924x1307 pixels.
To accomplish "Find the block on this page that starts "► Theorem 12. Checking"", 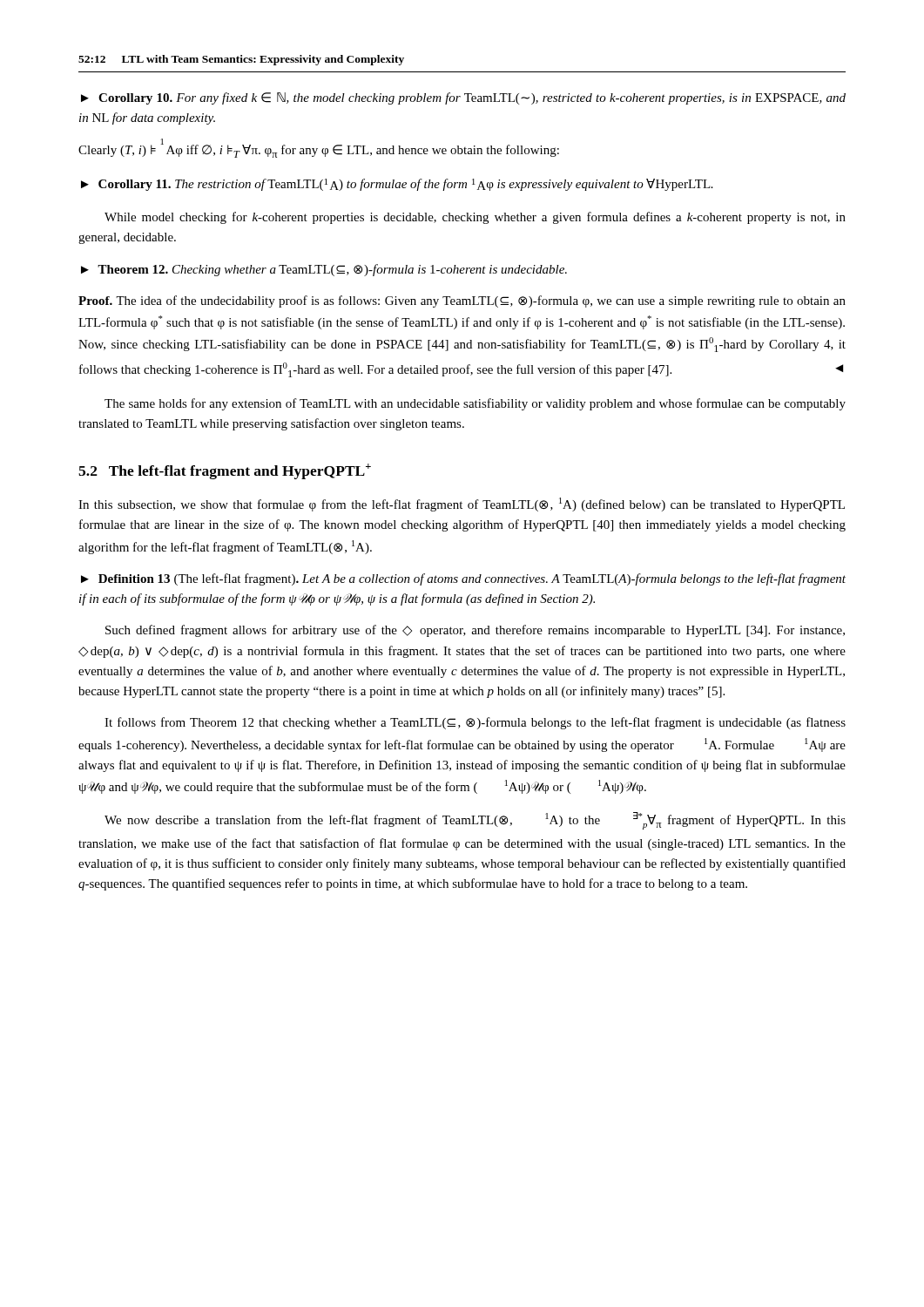I will 323,269.
